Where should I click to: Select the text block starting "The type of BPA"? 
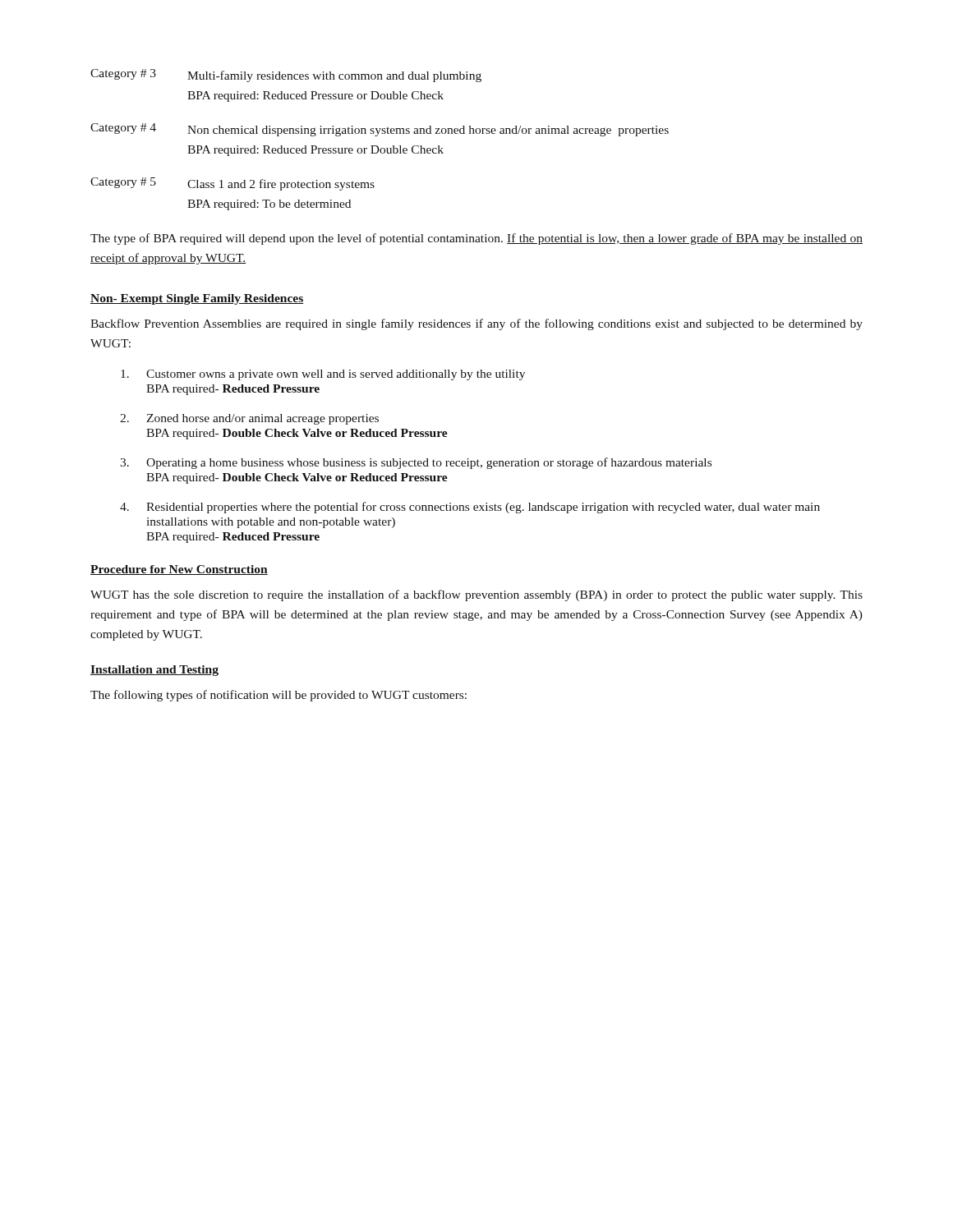pos(476,248)
